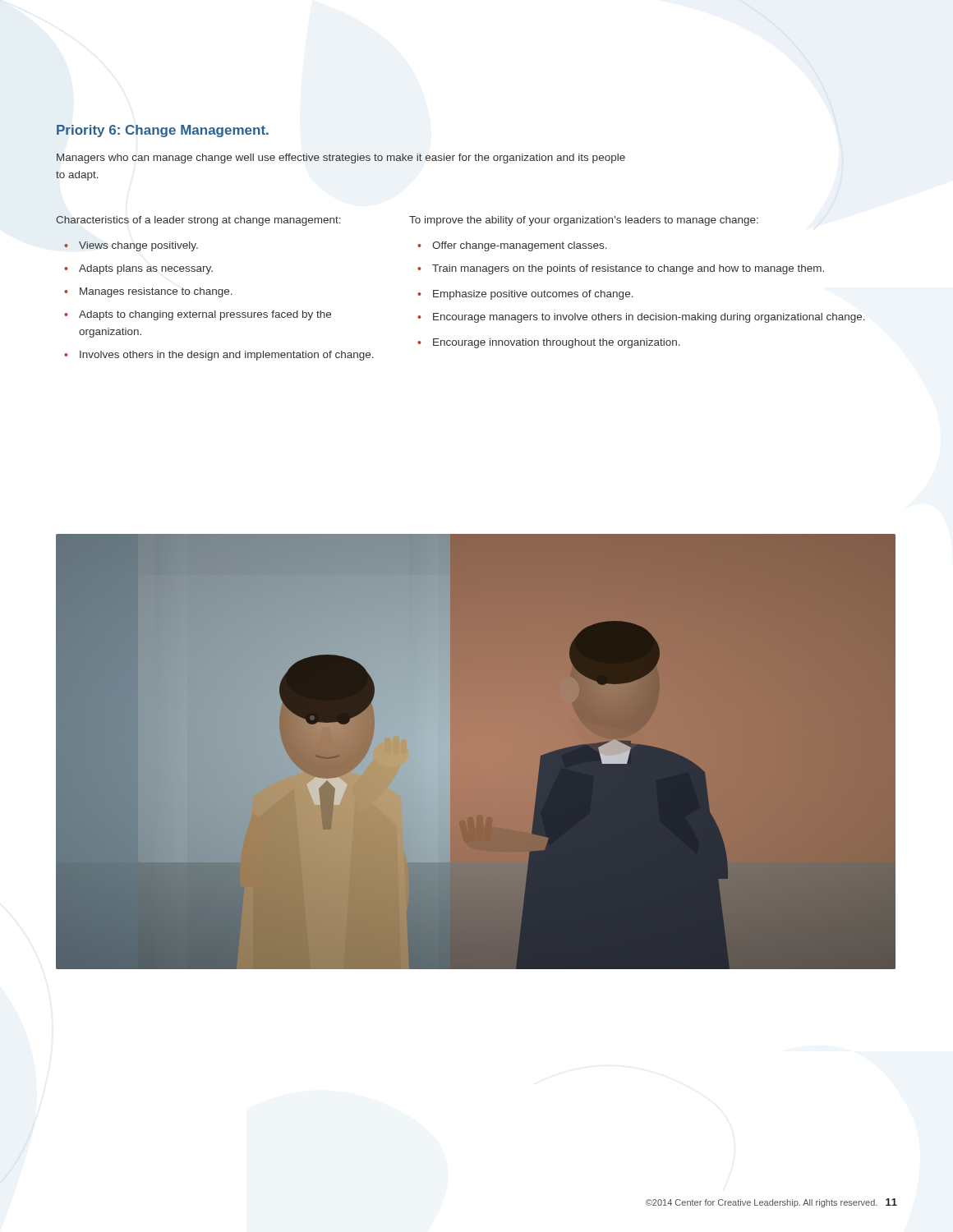The height and width of the screenshot is (1232, 953).
Task: Locate the region starting "• Views change positively."
Action: click(x=131, y=246)
